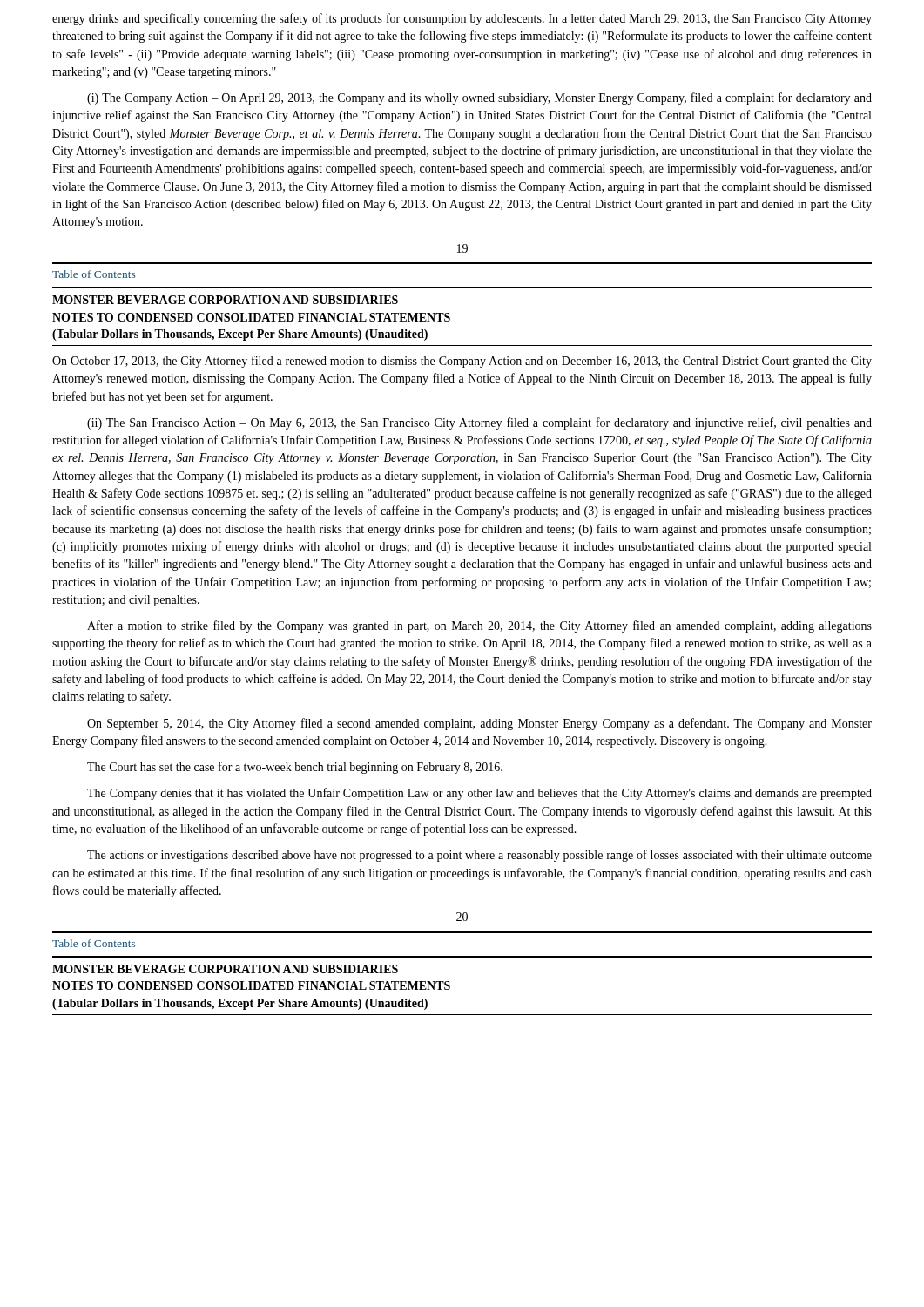This screenshot has height=1307, width=924.
Task: Click on the text block containing "The Company denies that it has violated"
Action: pos(462,812)
